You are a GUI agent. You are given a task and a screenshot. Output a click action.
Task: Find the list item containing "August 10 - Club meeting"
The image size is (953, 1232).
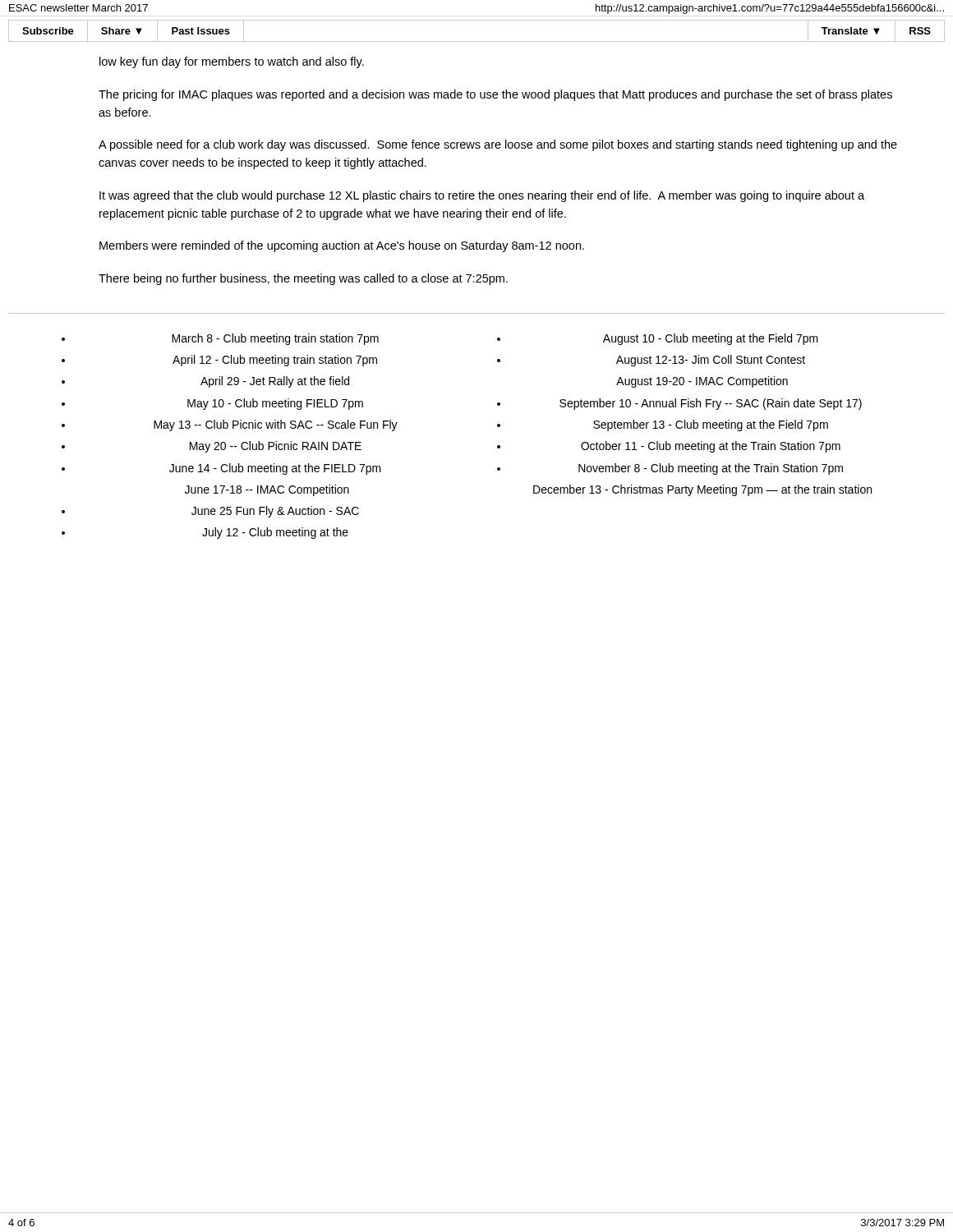tap(711, 338)
